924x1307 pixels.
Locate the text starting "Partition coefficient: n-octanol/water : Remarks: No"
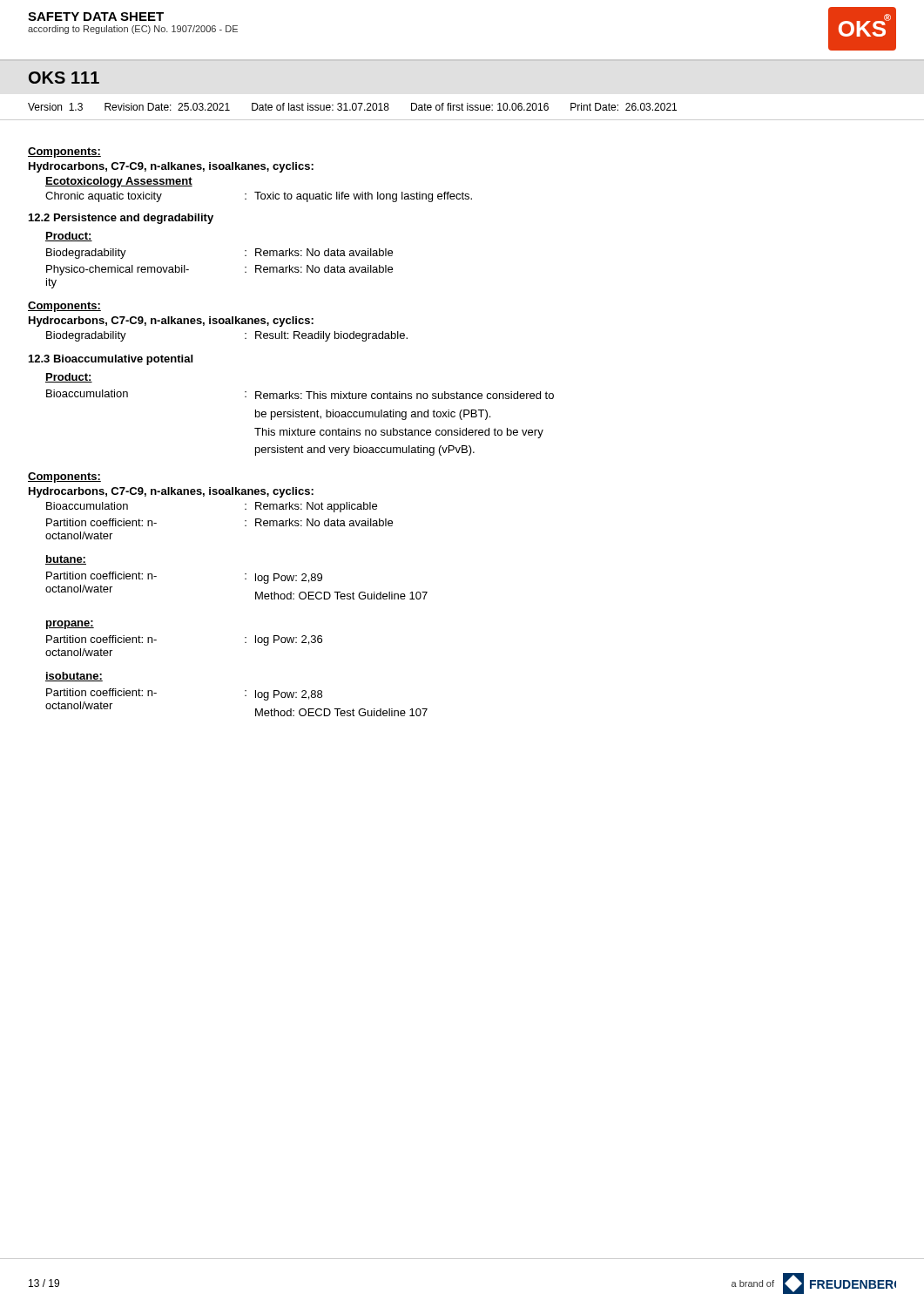107,522
